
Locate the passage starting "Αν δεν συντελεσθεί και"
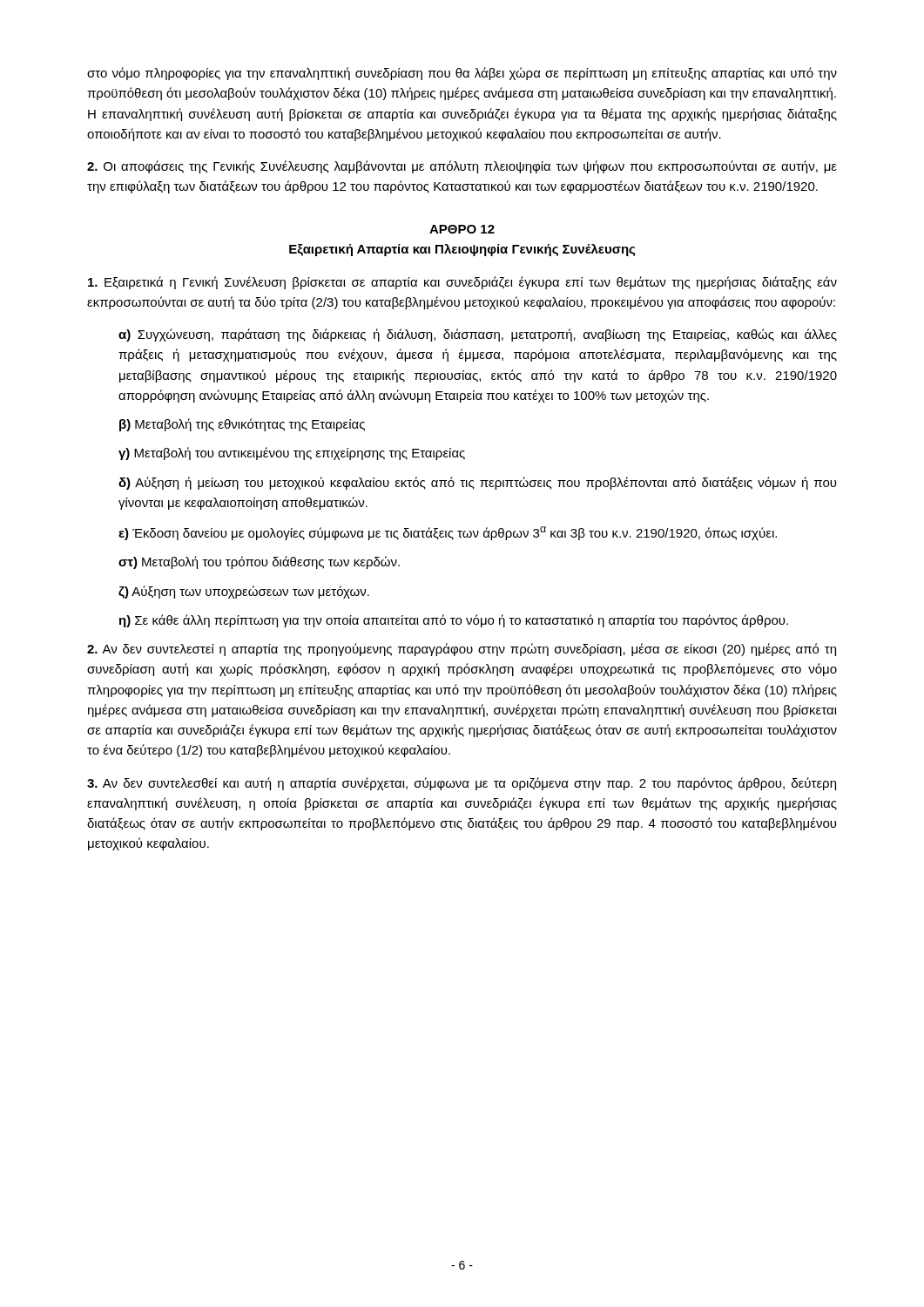click(462, 813)
